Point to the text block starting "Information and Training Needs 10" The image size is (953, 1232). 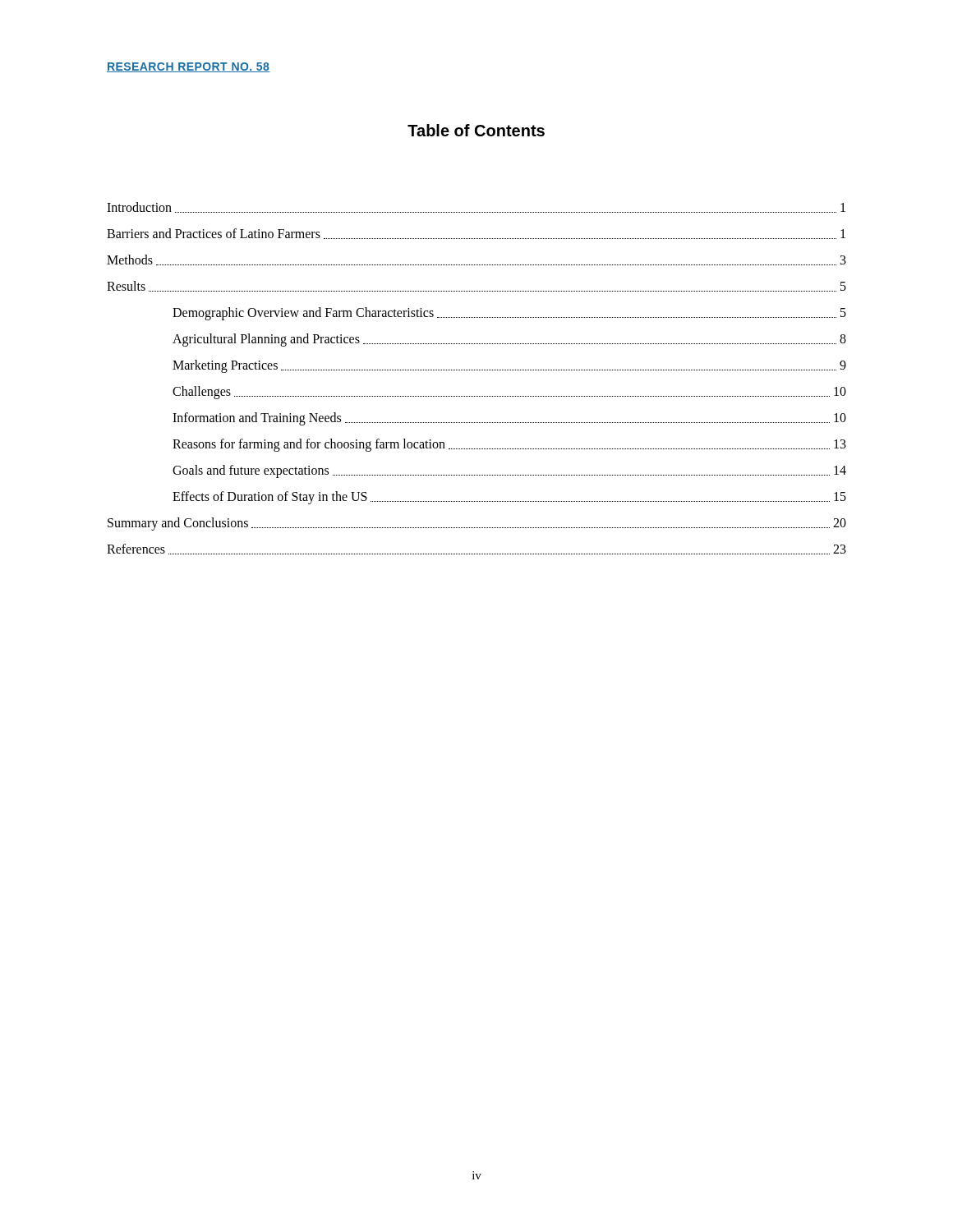(x=509, y=418)
